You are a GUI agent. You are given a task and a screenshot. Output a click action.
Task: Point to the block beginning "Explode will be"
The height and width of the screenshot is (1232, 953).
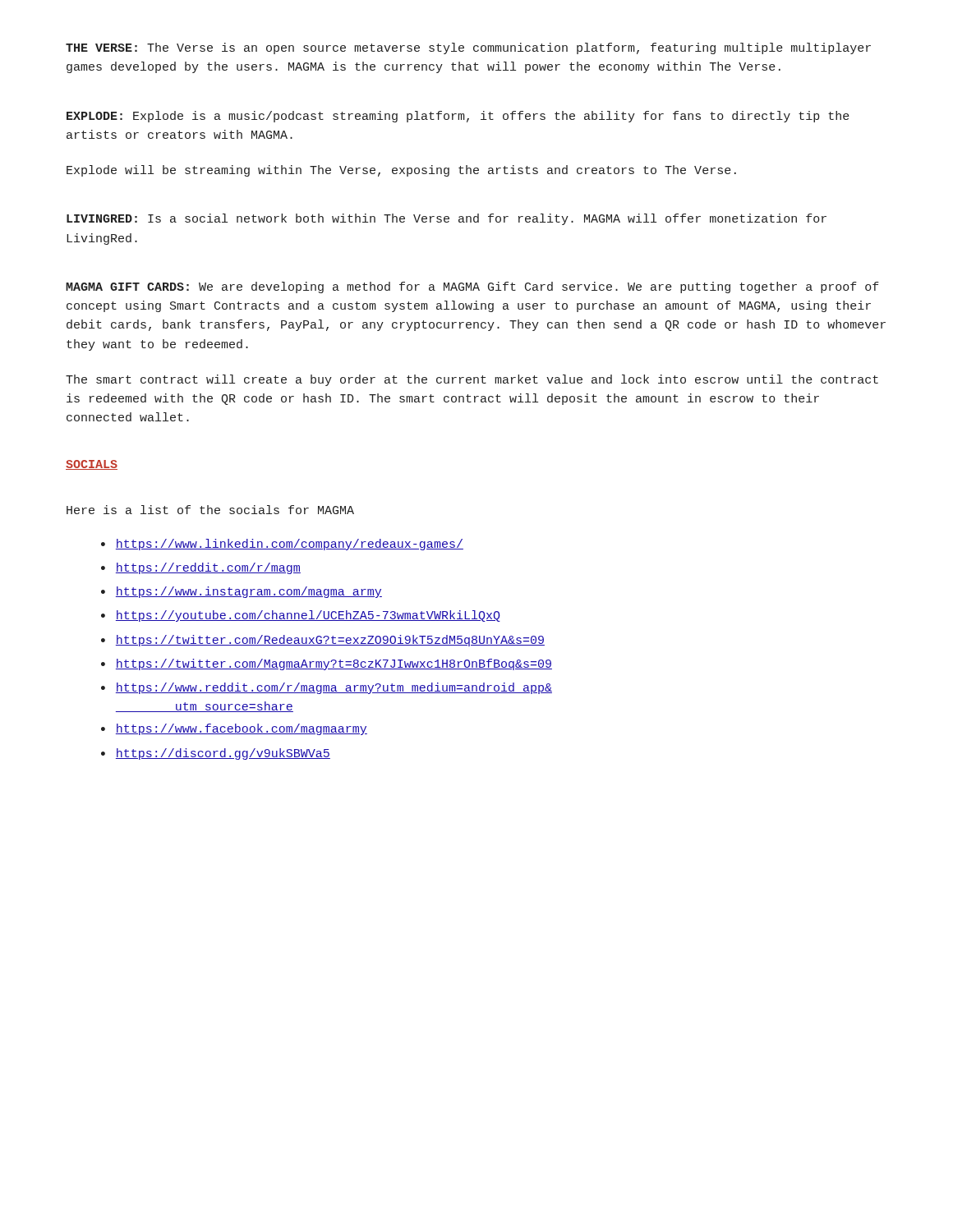pyautogui.click(x=402, y=171)
